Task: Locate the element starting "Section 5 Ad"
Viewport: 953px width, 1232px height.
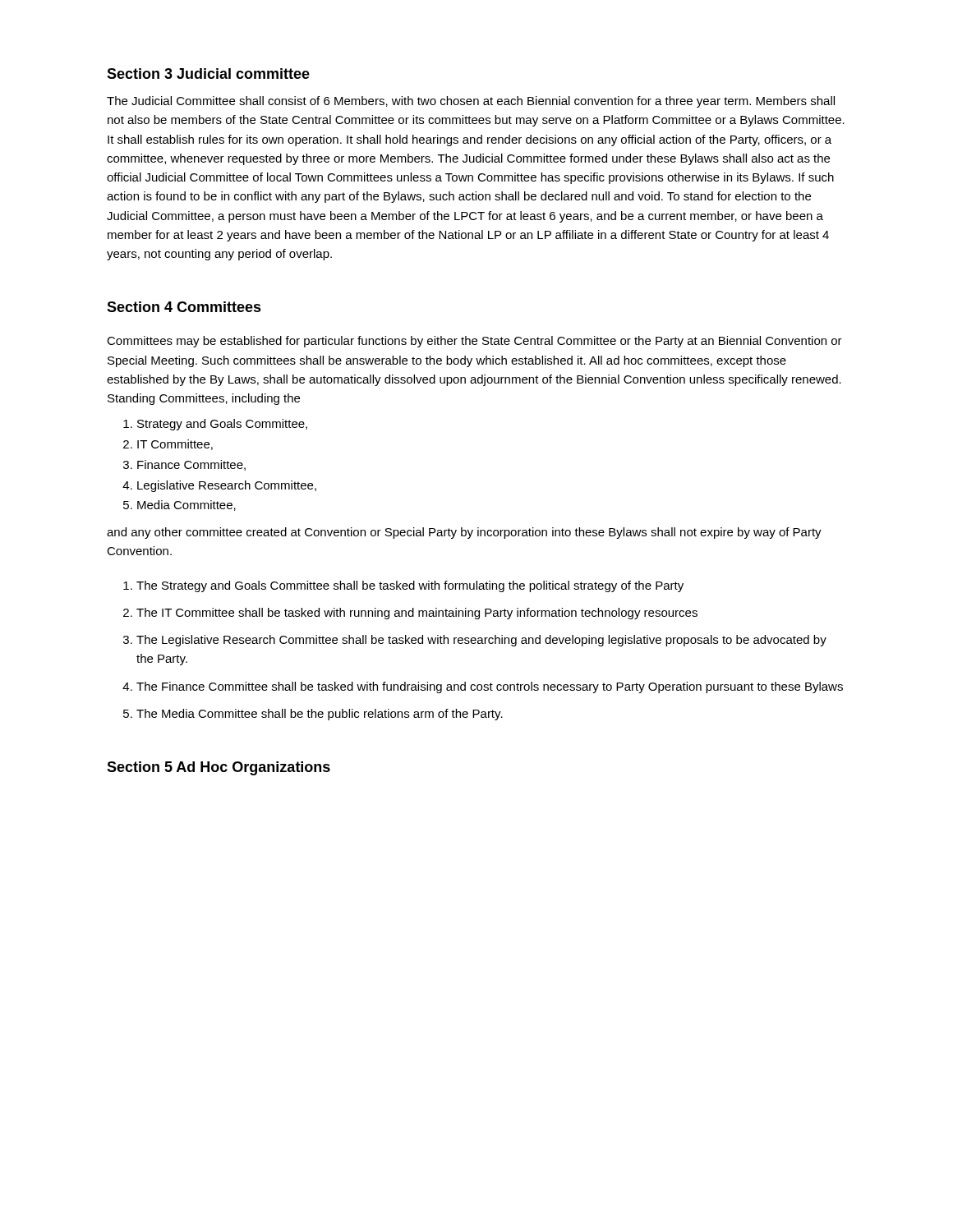Action: click(219, 767)
